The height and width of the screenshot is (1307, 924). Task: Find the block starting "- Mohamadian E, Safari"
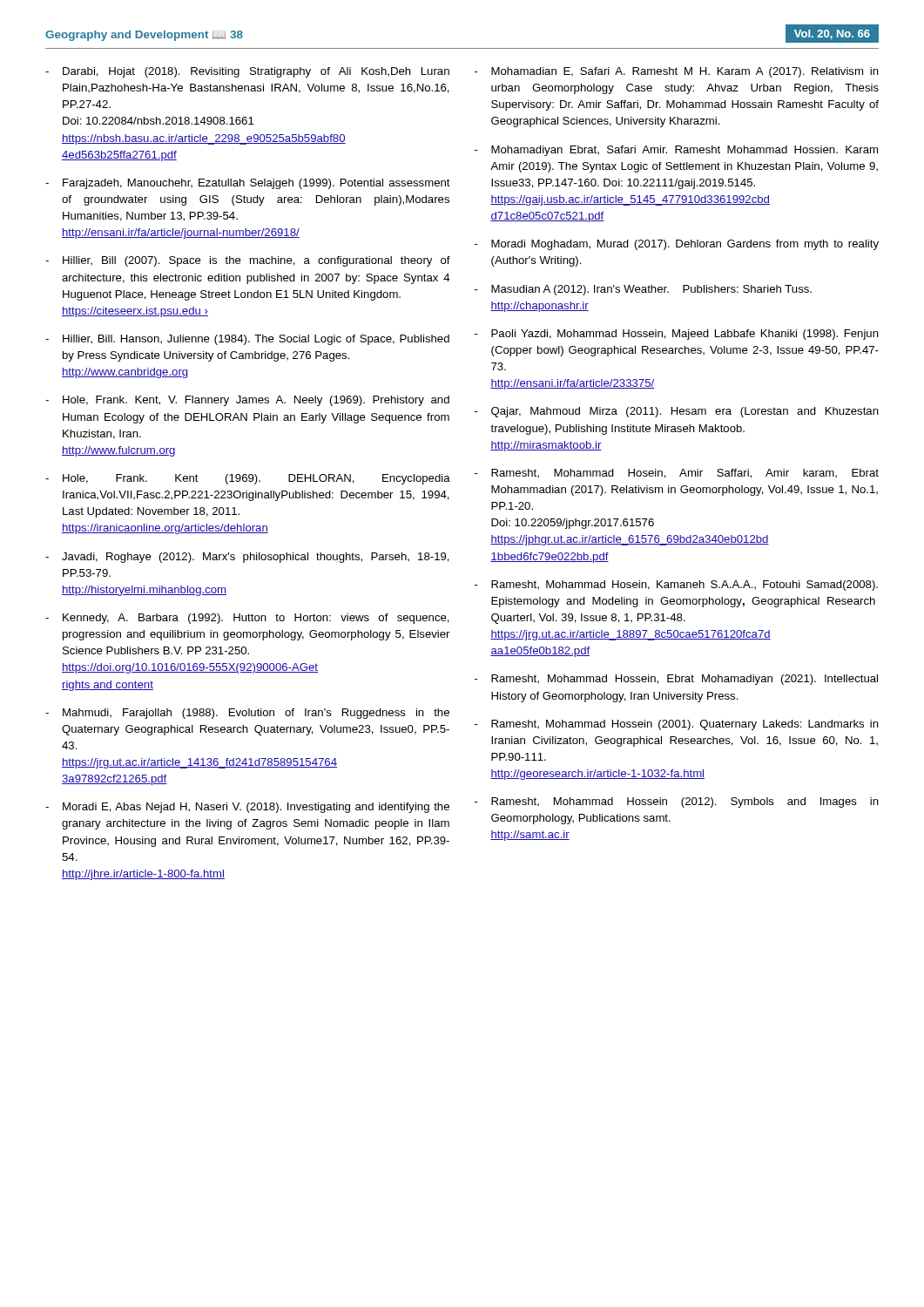[x=676, y=96]
